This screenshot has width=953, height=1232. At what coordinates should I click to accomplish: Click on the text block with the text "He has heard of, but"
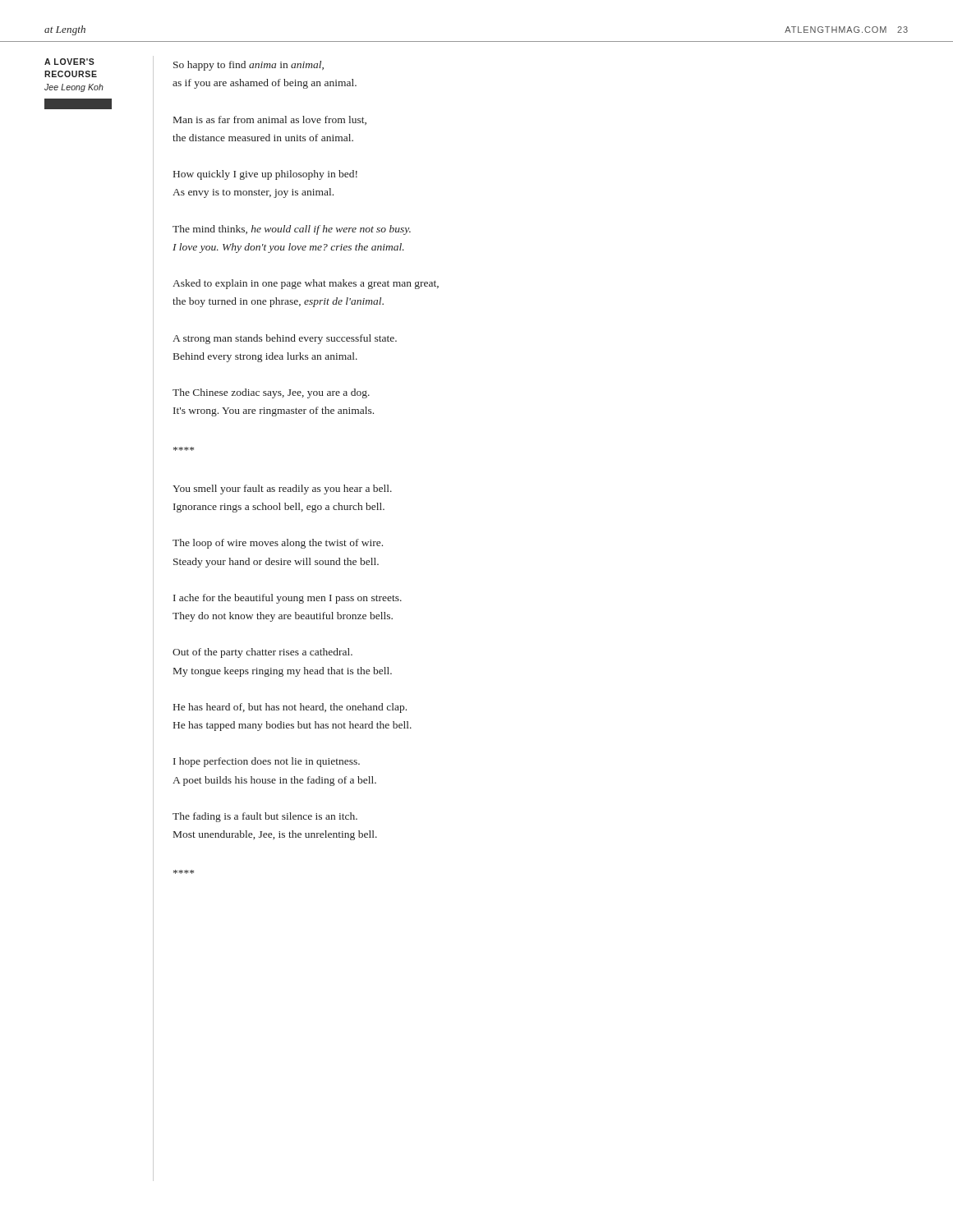[x=290, y=708]
